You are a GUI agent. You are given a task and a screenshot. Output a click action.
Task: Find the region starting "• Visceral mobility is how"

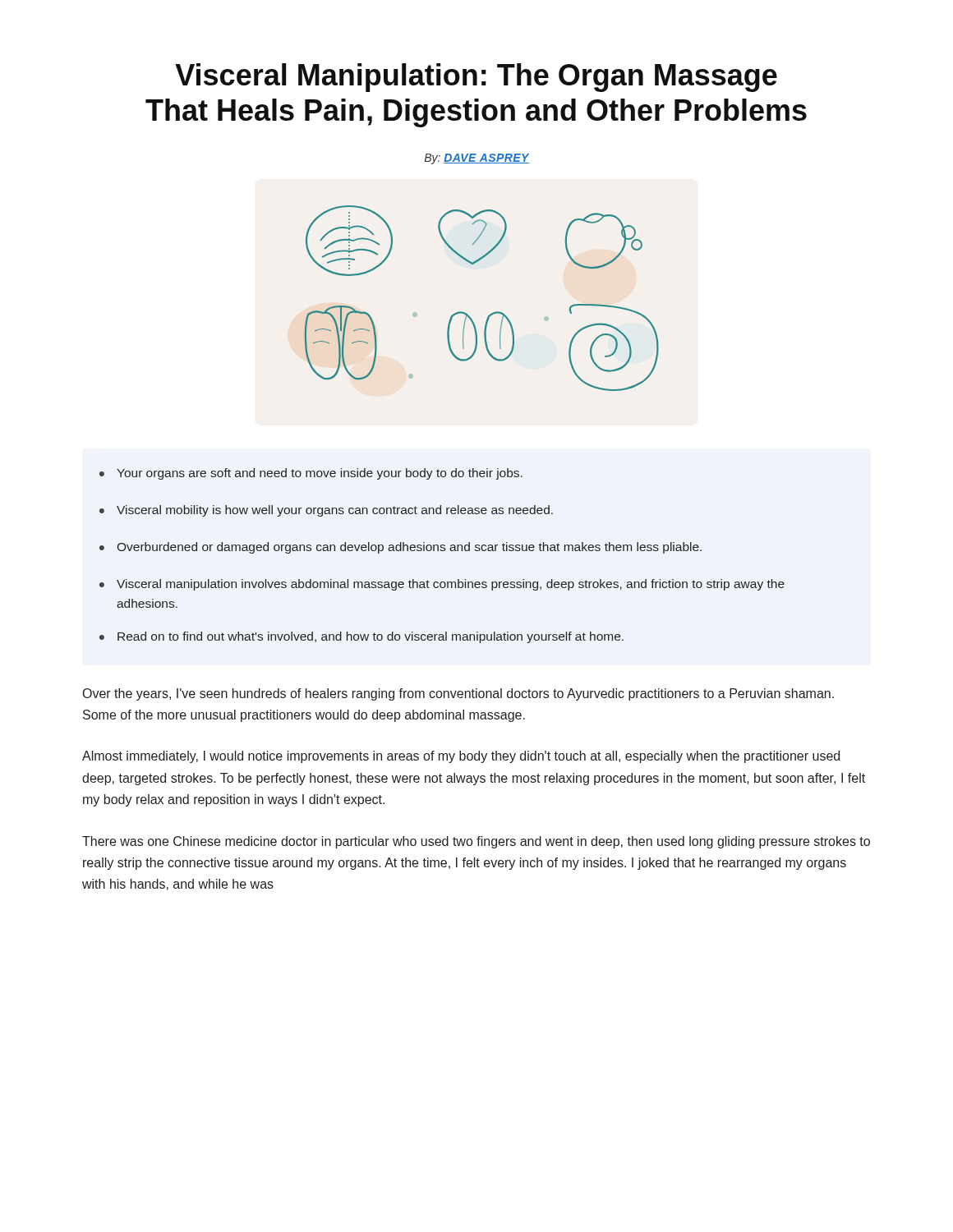[x=472, y=511]
